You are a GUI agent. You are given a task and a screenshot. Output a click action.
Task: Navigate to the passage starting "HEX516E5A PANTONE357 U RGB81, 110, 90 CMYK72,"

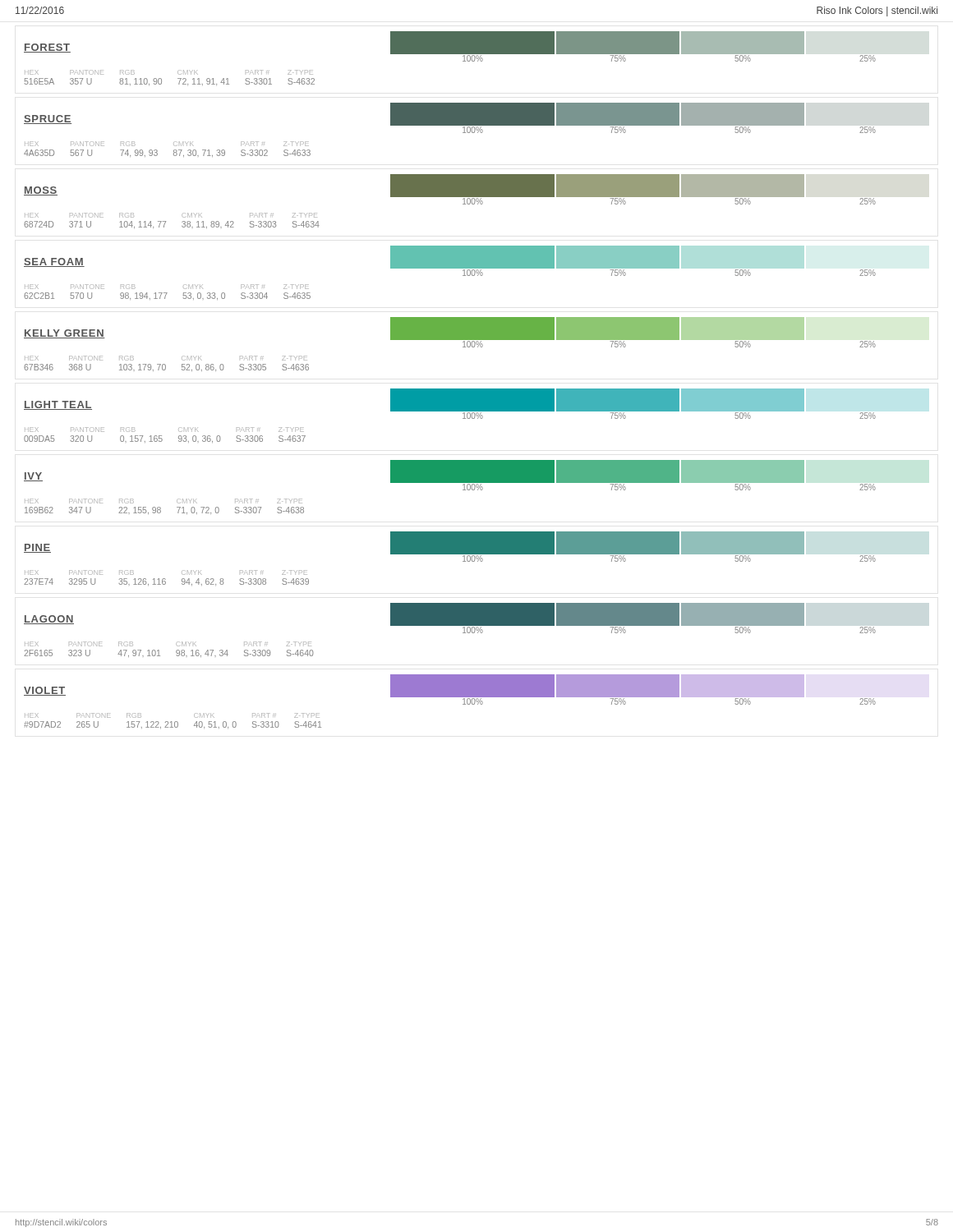tap(169, 76)
